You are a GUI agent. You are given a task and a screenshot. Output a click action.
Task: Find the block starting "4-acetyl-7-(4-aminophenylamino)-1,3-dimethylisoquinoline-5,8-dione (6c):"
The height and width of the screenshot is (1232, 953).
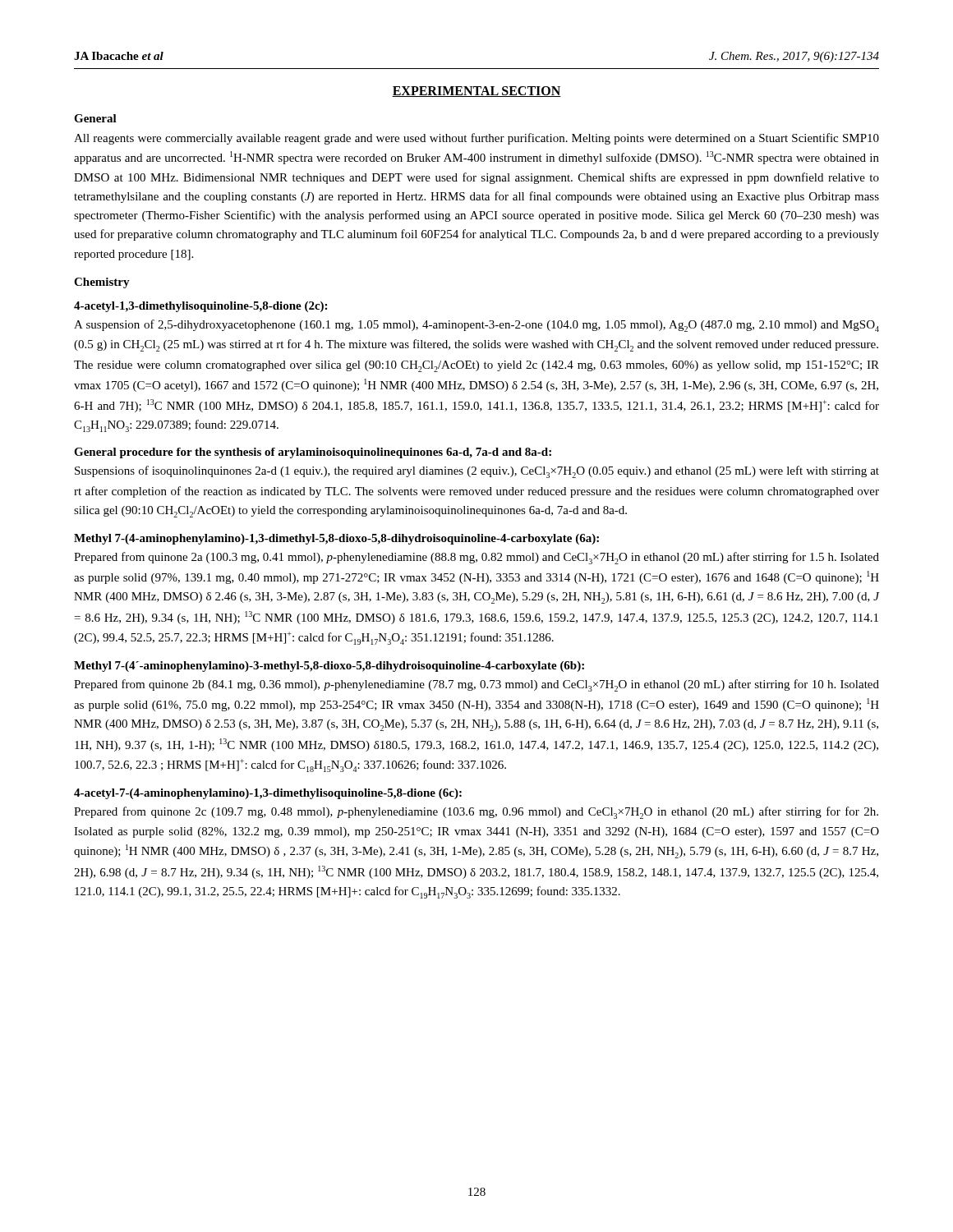(268, 792)
